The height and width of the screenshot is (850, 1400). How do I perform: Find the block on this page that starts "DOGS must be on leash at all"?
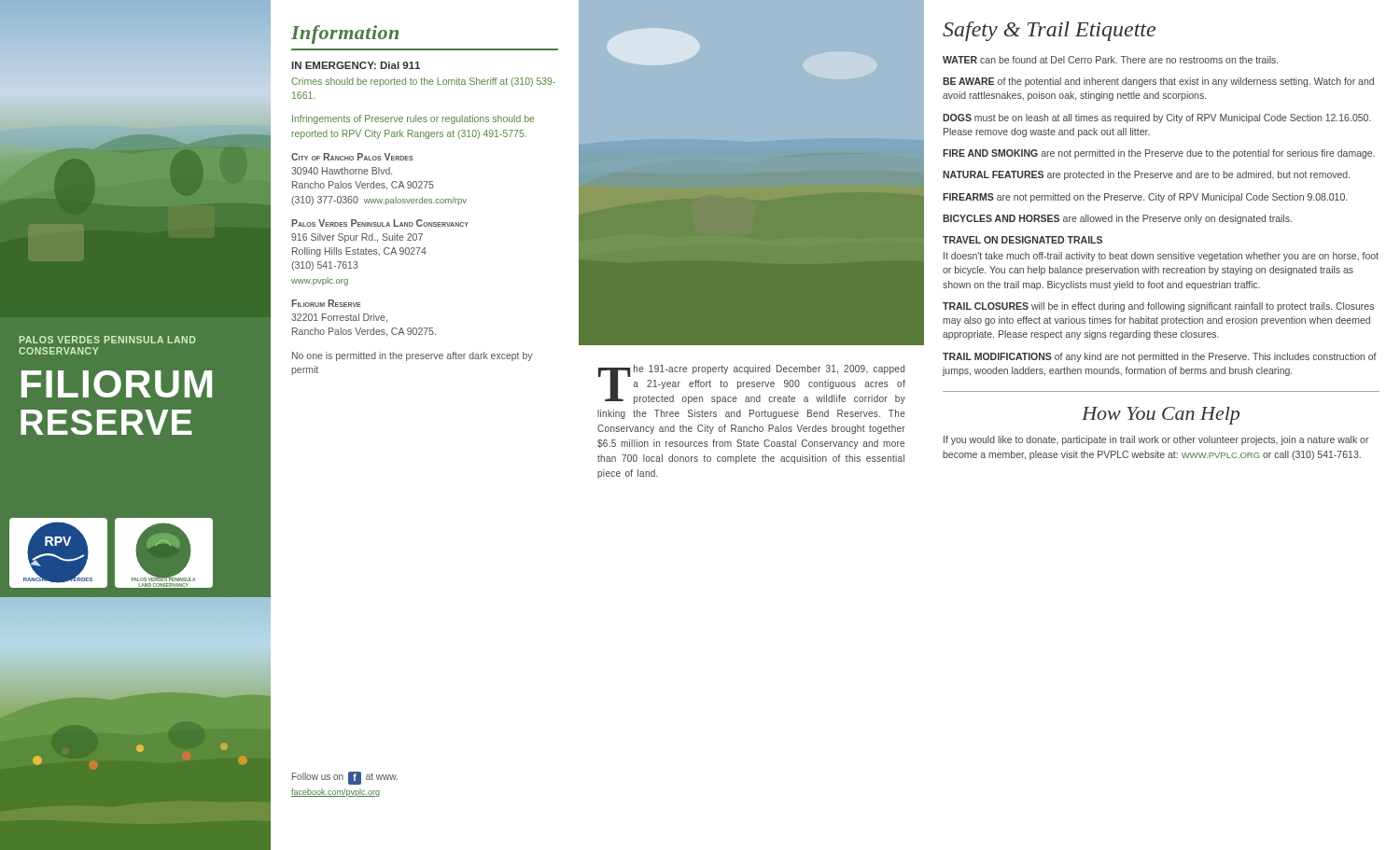[x=1157, y=124]
